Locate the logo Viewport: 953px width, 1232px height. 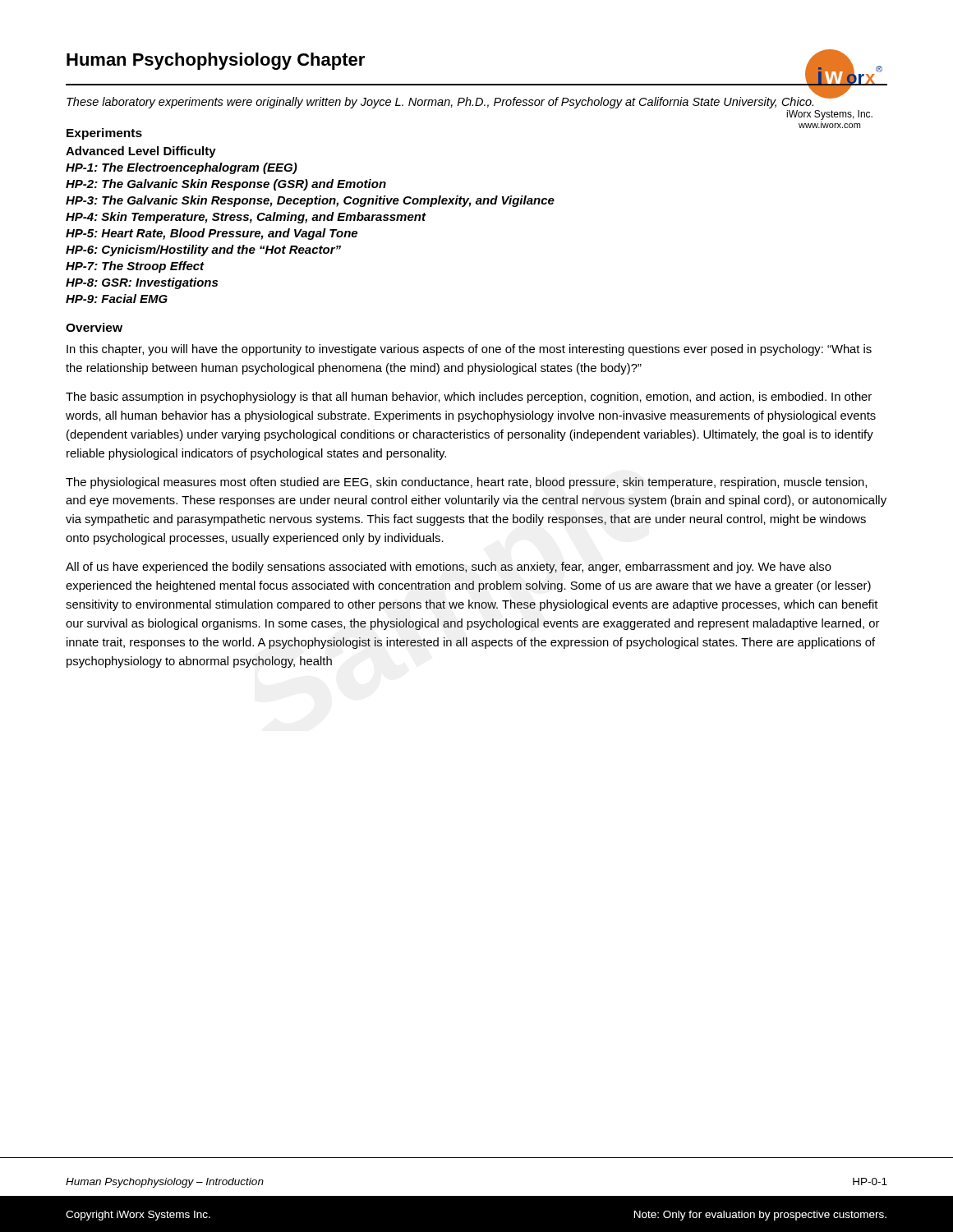coord(830,90)
